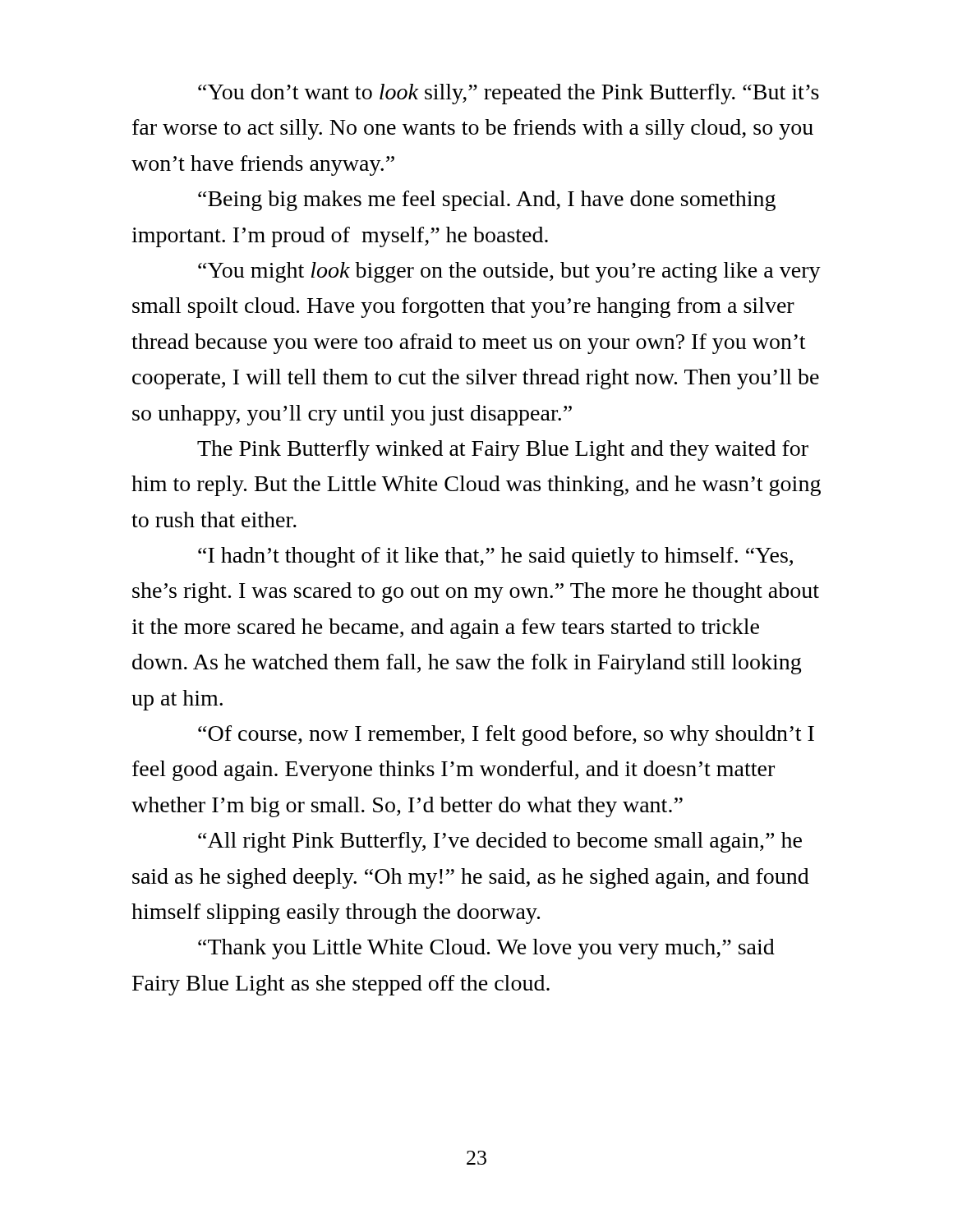This screenshot has height=1232, width=953.
Task: Find the block on this page that starts "“You don’t want"
Action: pos(476,127)
